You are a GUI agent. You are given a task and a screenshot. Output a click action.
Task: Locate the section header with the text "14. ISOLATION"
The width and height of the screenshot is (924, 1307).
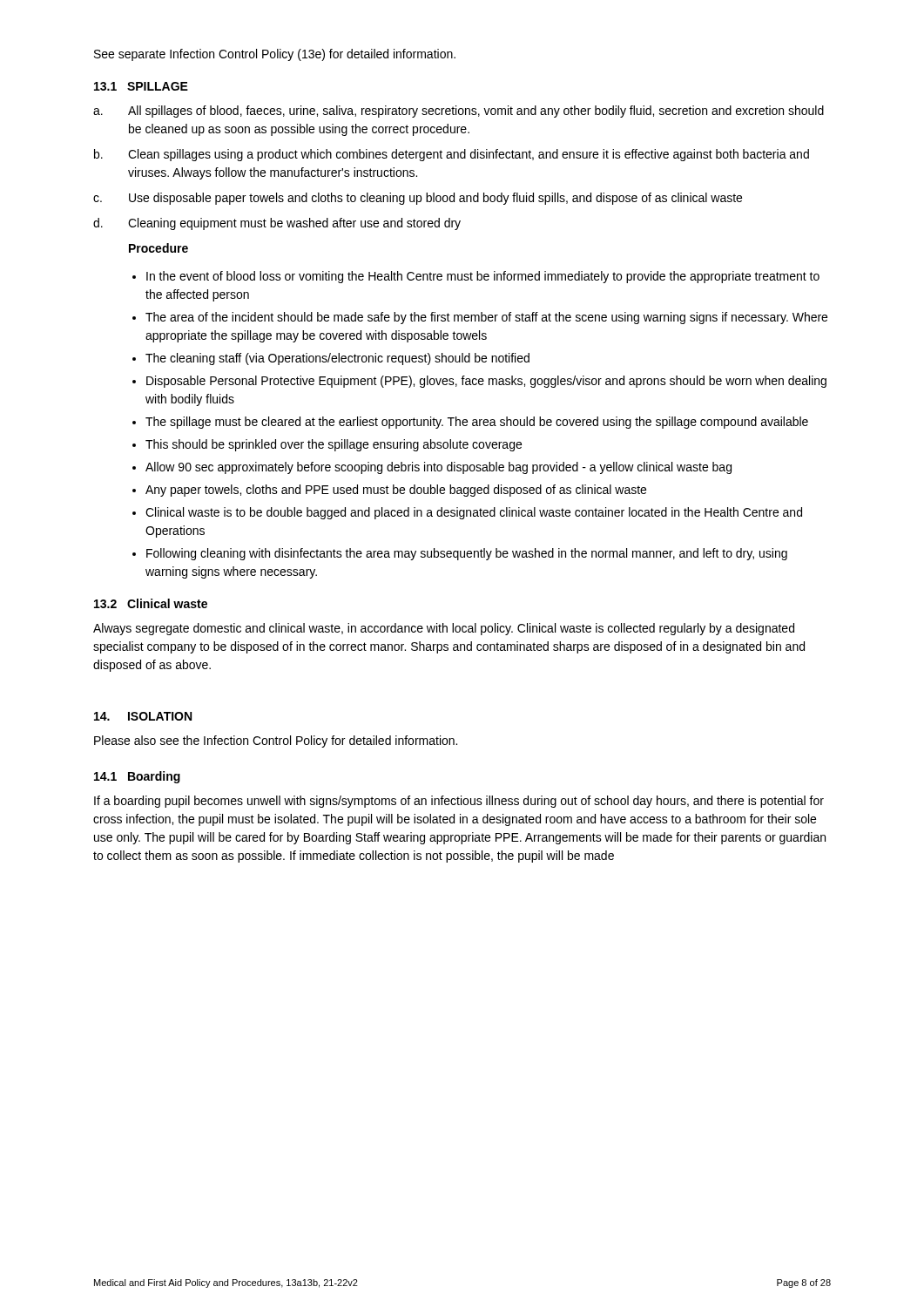pyautogui.click(x=143, y=716)
